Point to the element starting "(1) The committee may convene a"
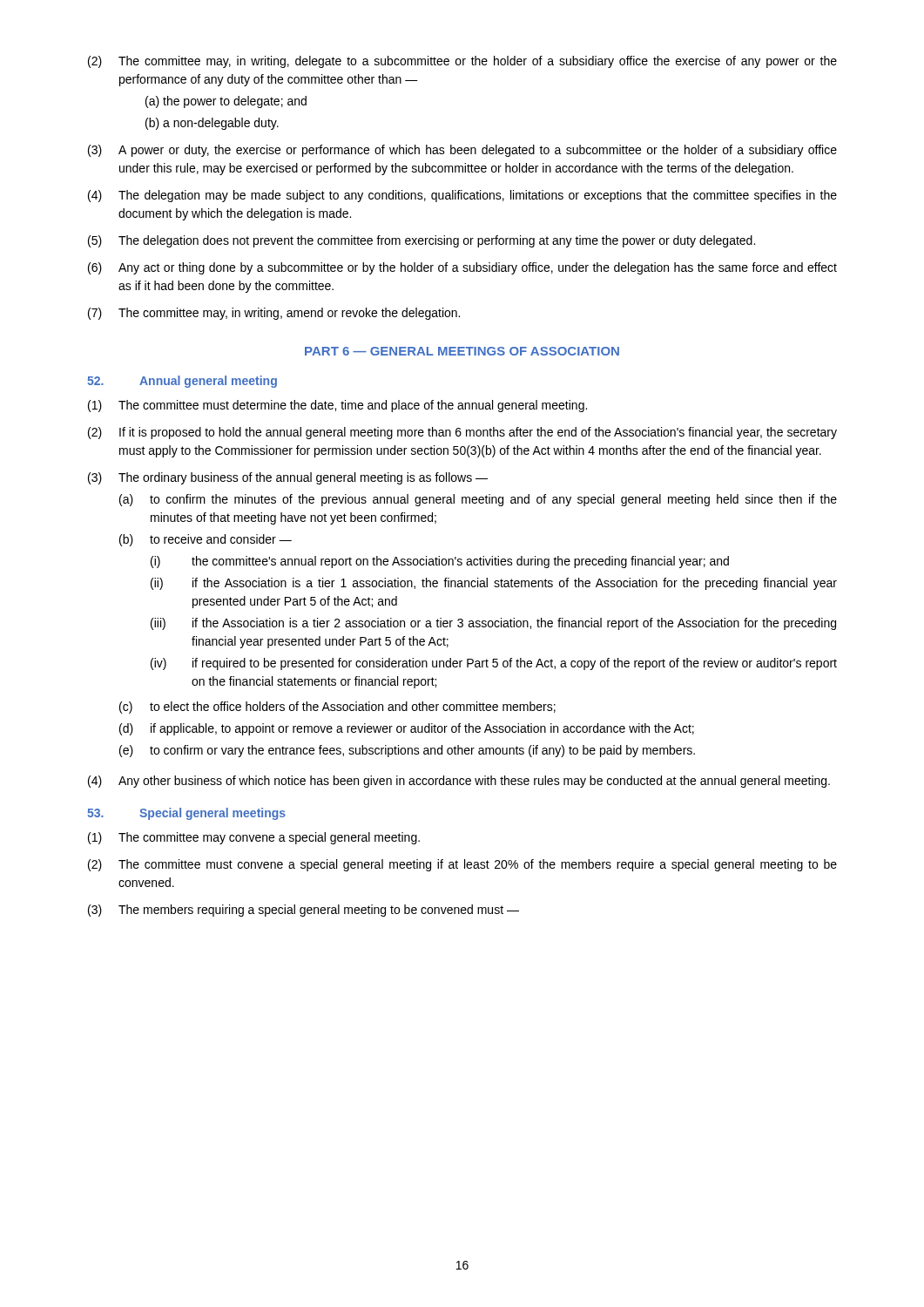This screenshot has height=1307, width=924. point(254,838)
